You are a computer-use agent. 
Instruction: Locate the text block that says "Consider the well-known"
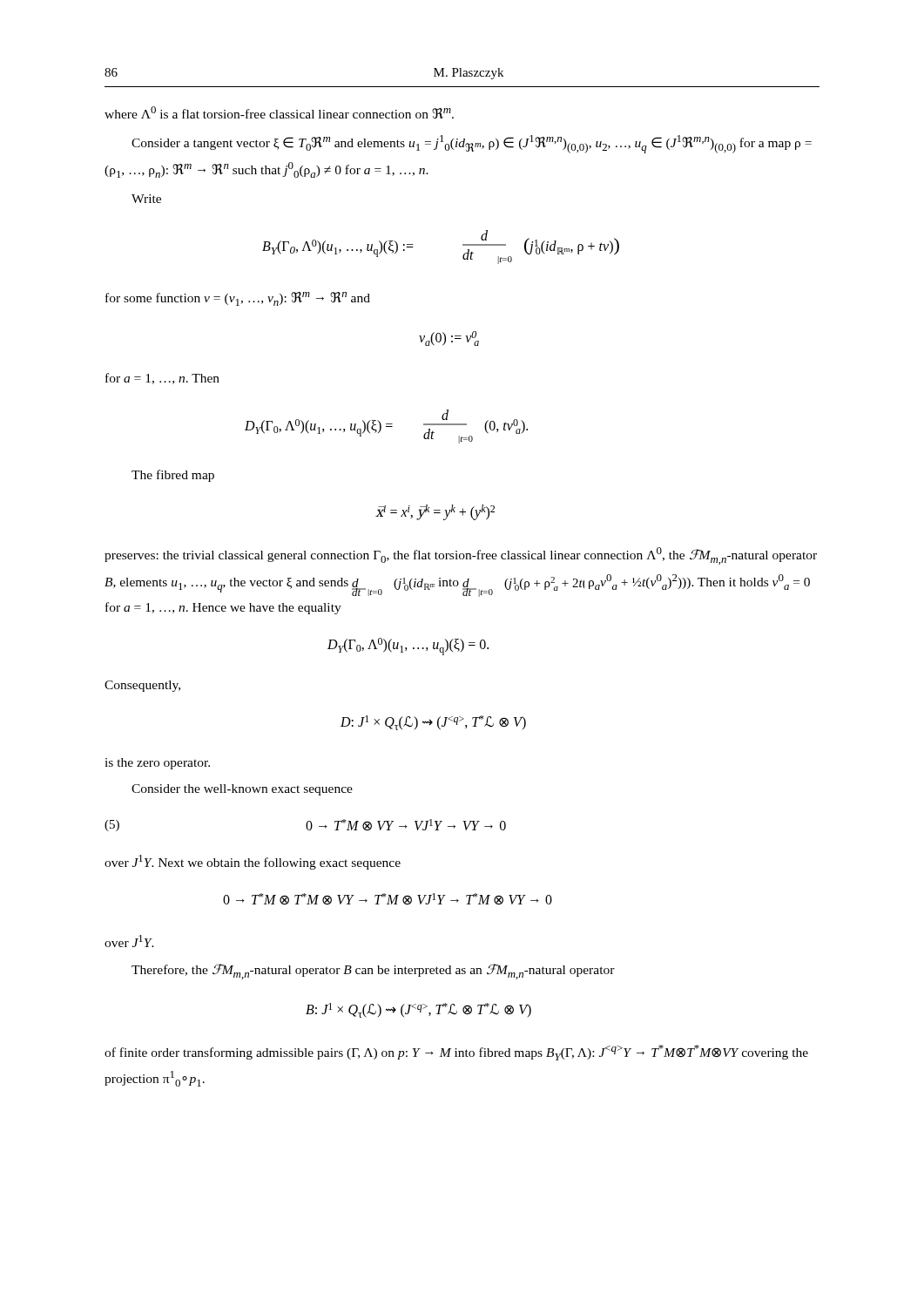click(242, 788)
